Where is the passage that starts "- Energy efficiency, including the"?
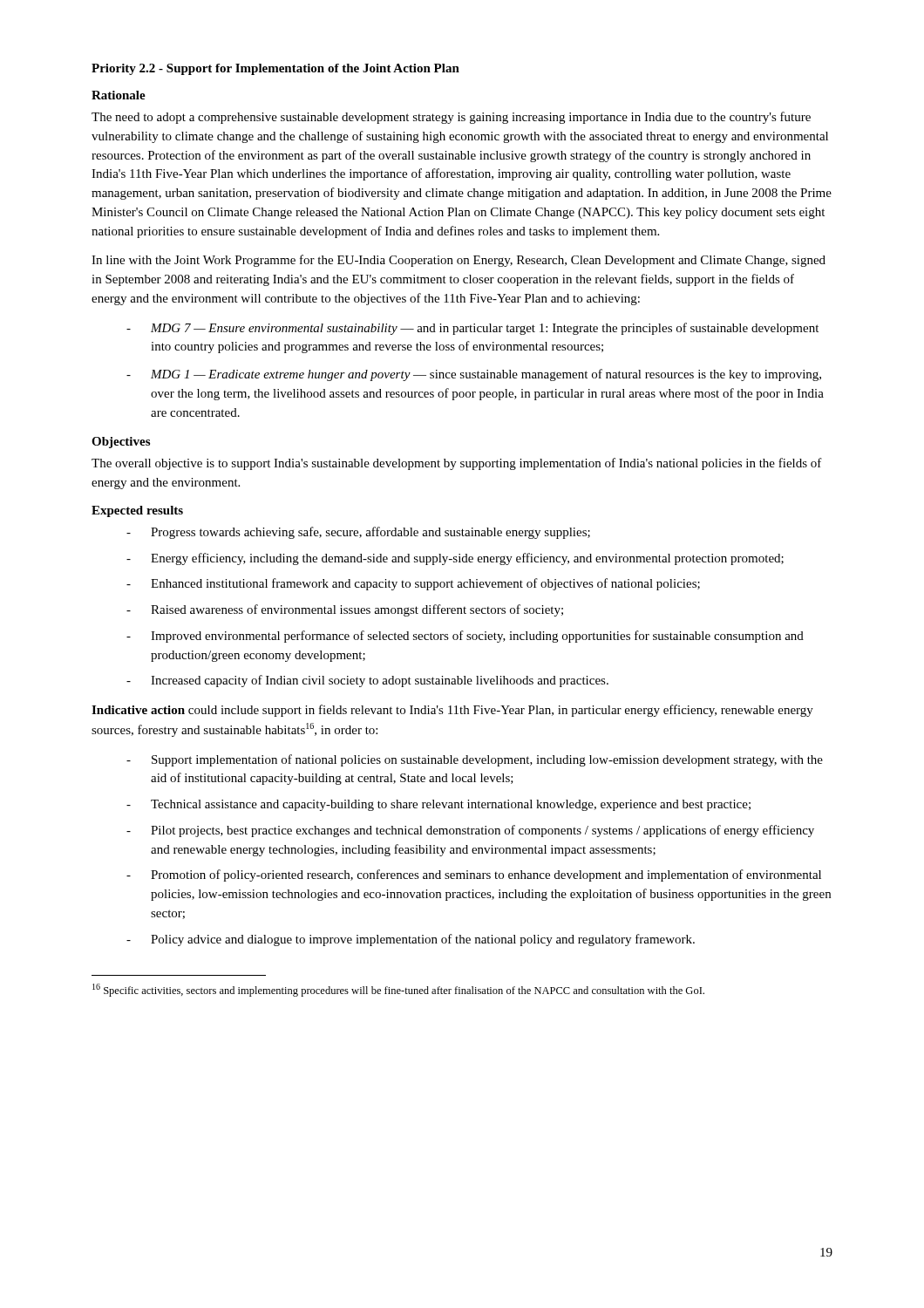The height and width of the screenshot is (1308, 924). coord(475,558)
